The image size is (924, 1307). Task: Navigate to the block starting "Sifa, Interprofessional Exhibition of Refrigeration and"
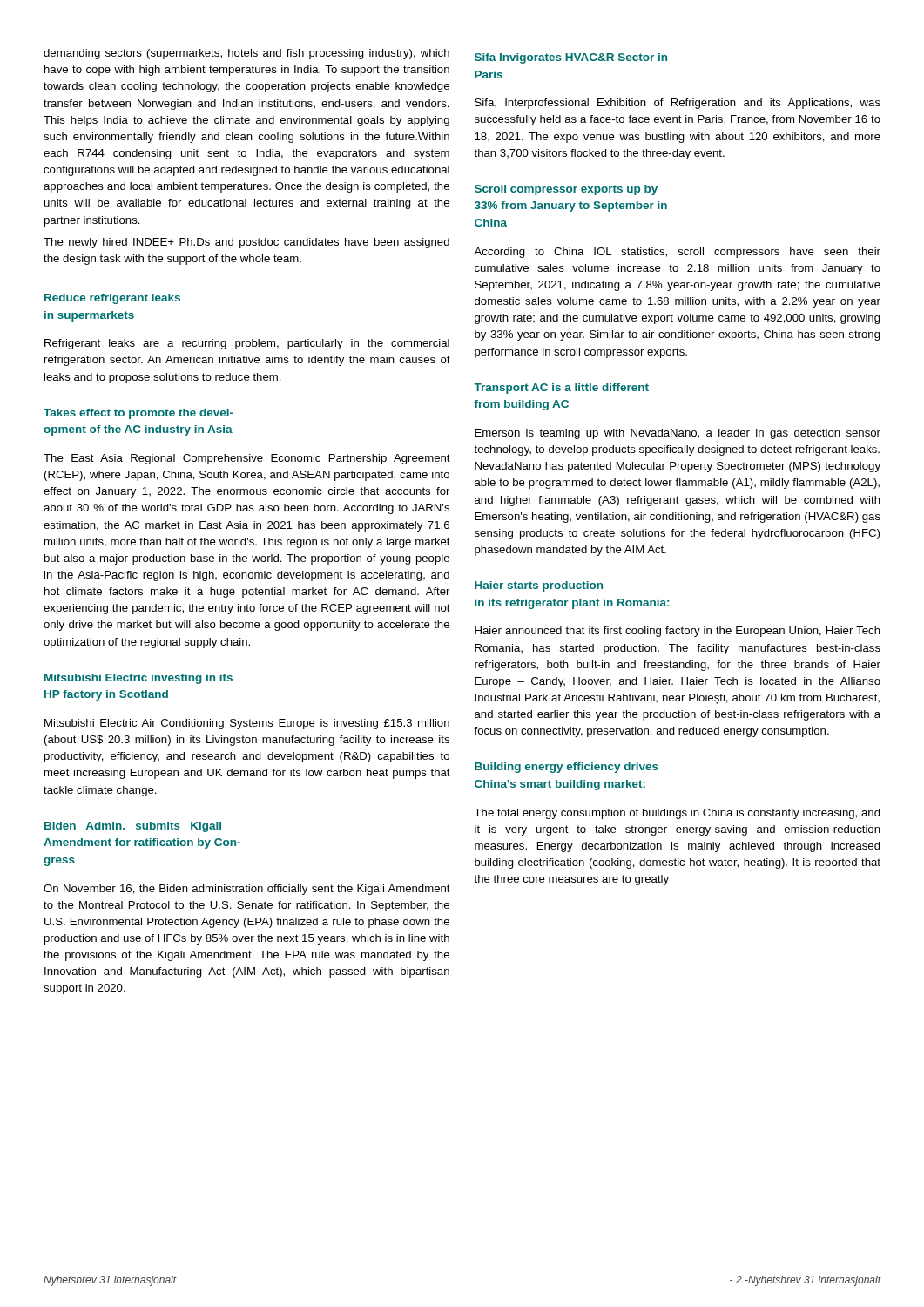(677, 128)
